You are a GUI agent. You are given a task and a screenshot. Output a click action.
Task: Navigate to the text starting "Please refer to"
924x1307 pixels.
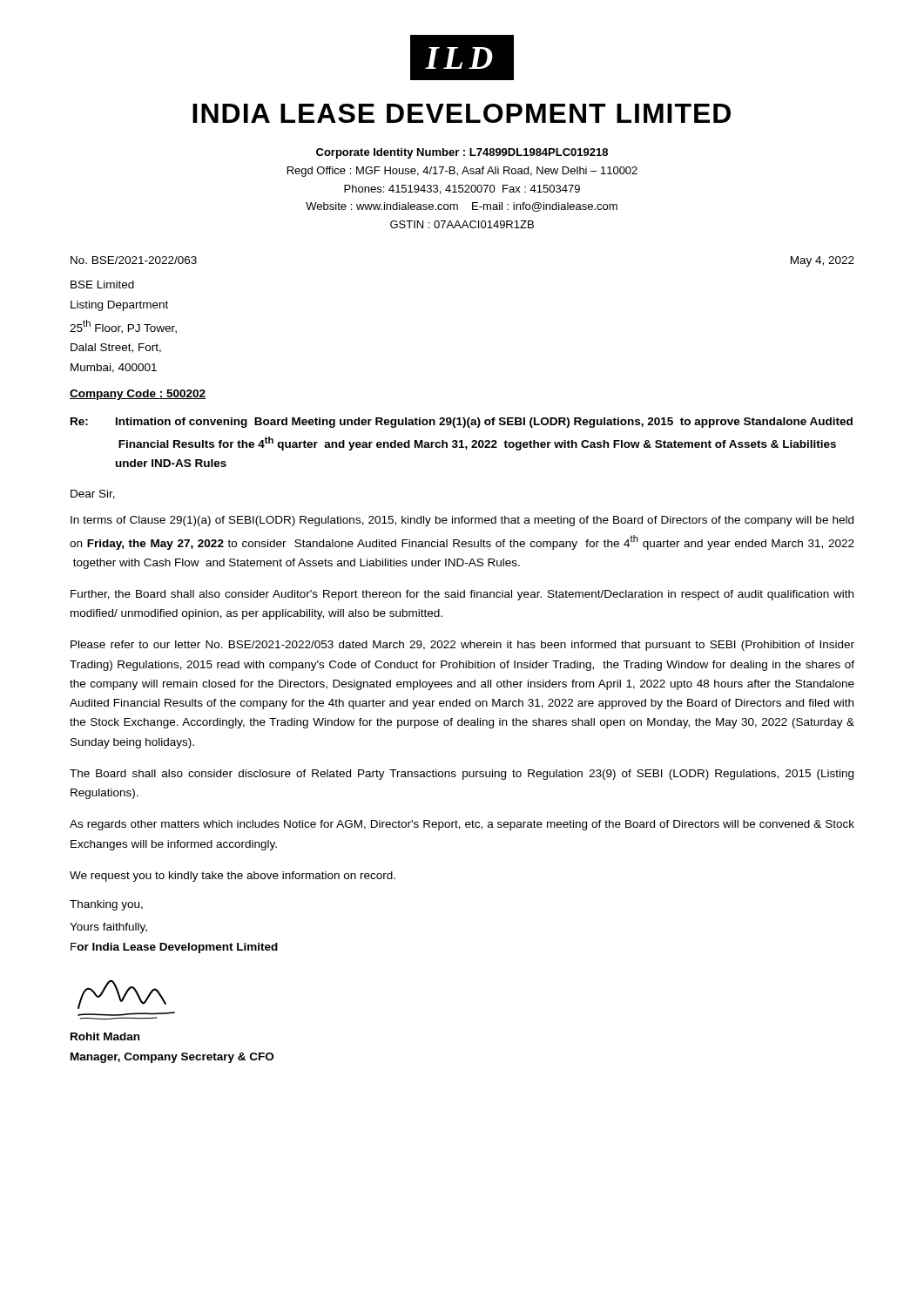click(462, 693)
